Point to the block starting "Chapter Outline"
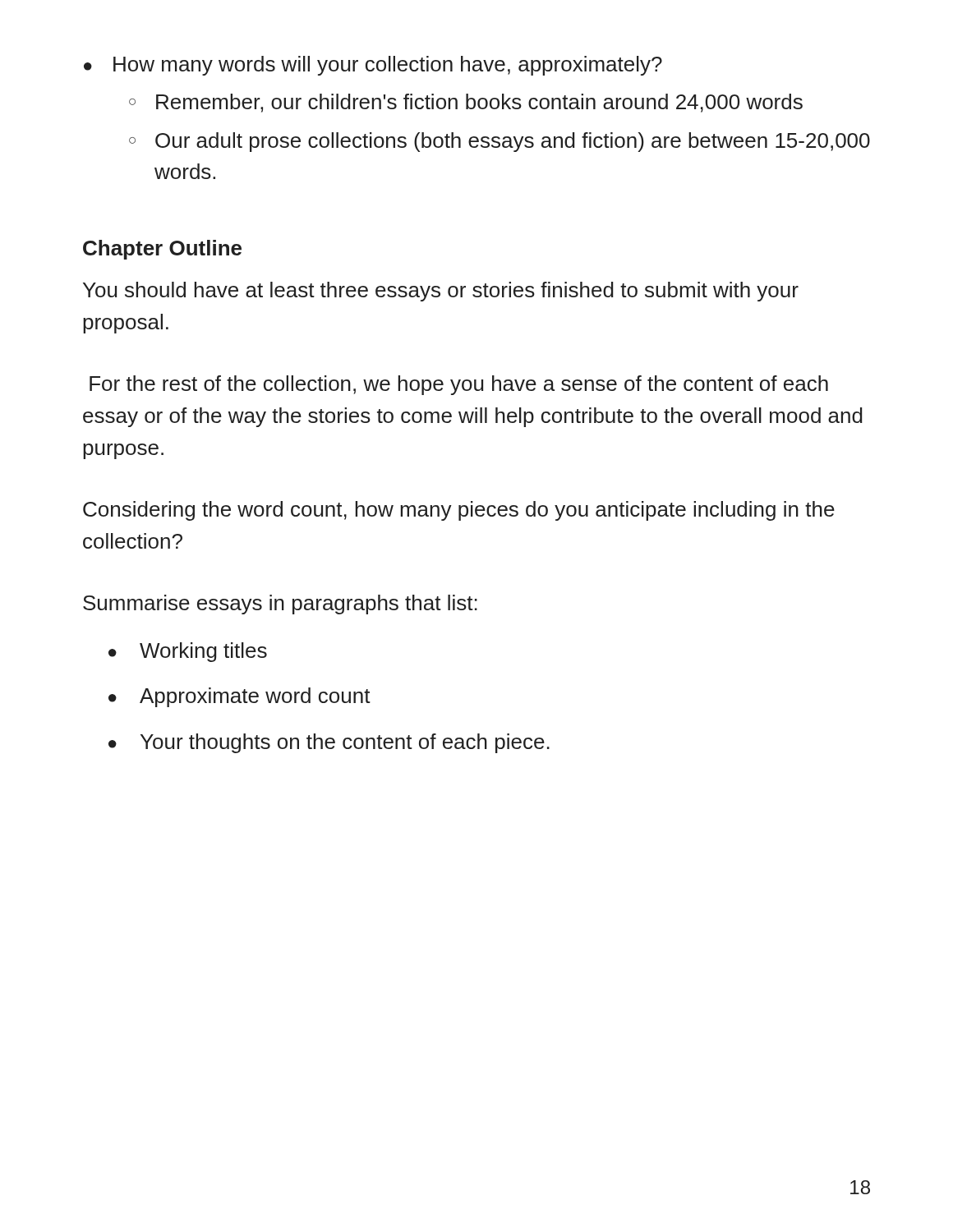Screen dimensions: 1232x953 (162, 248)
